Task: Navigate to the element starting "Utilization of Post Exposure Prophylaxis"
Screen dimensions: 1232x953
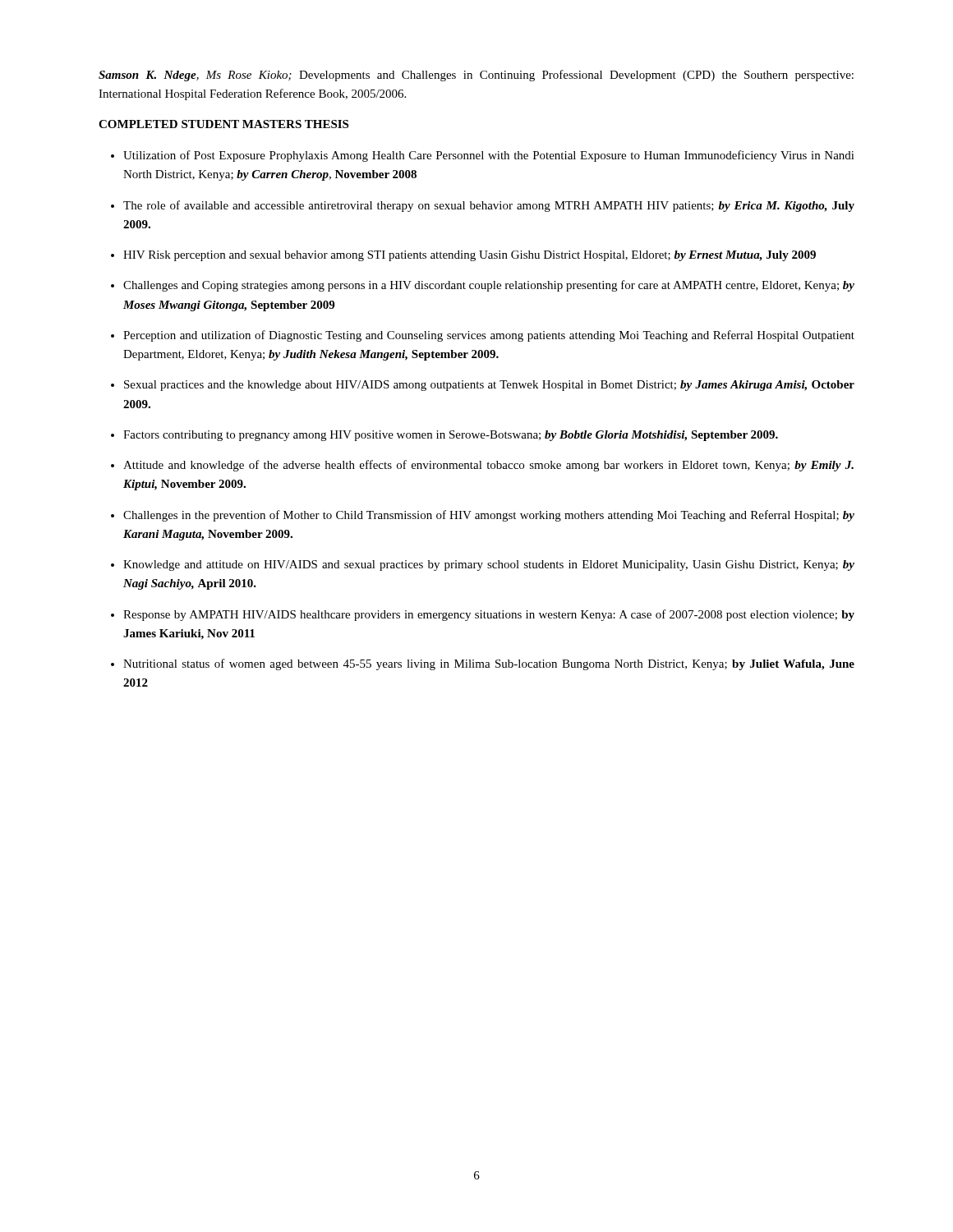Action: (489, 165)
